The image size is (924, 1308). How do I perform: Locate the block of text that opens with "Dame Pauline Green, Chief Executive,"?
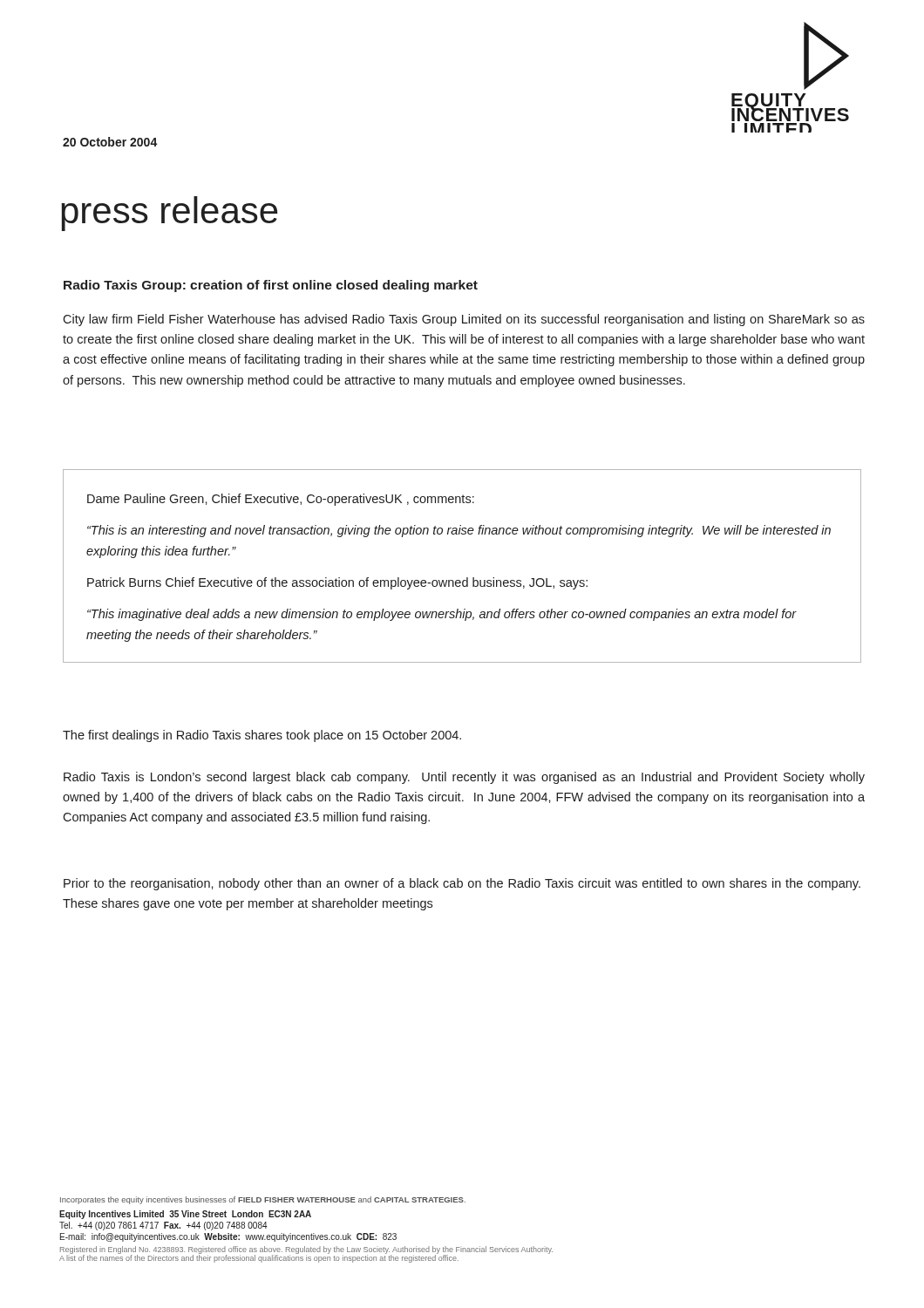(462, 567)
